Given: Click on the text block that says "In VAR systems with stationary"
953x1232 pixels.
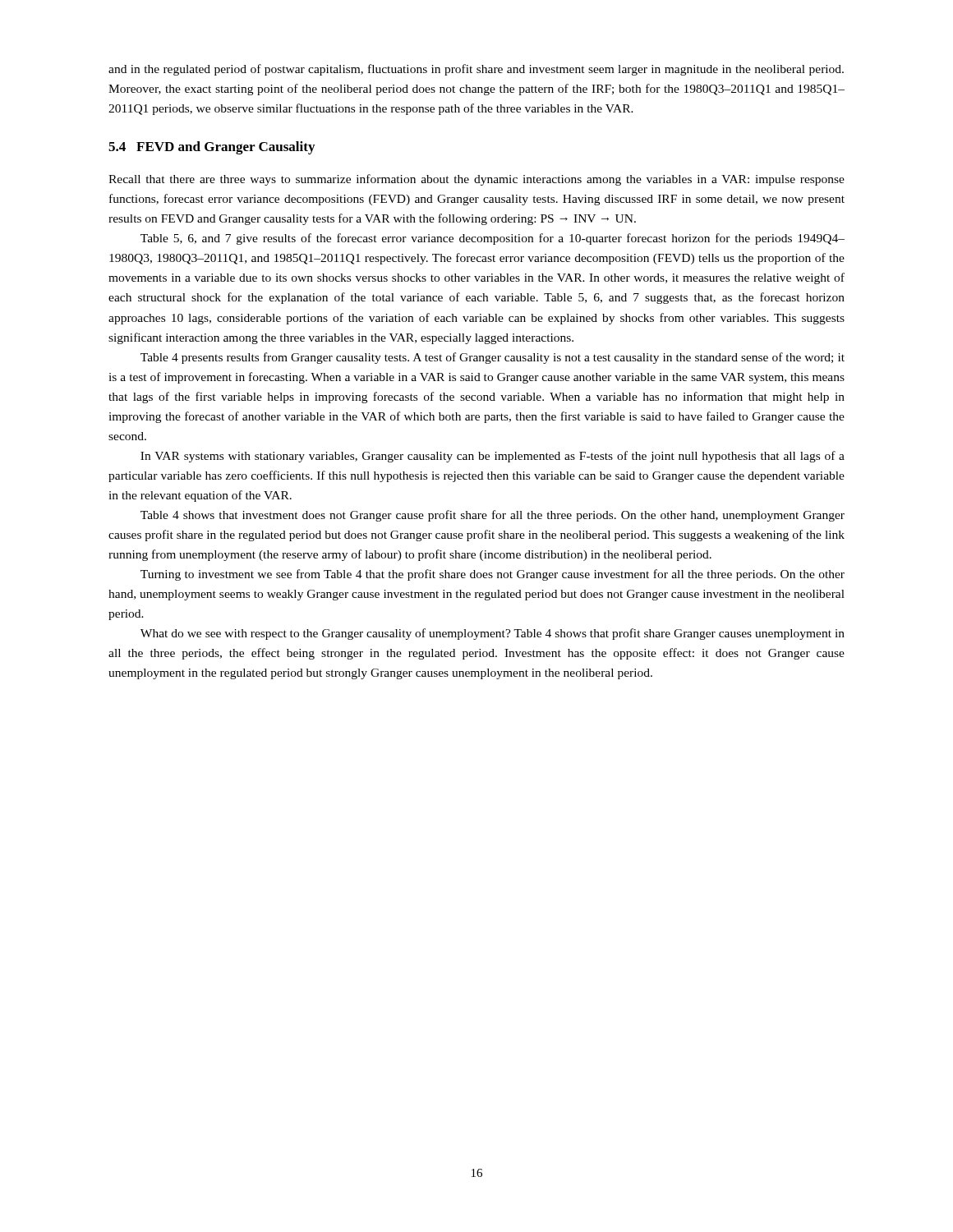Looking at the screenshot, I should 476,475.
